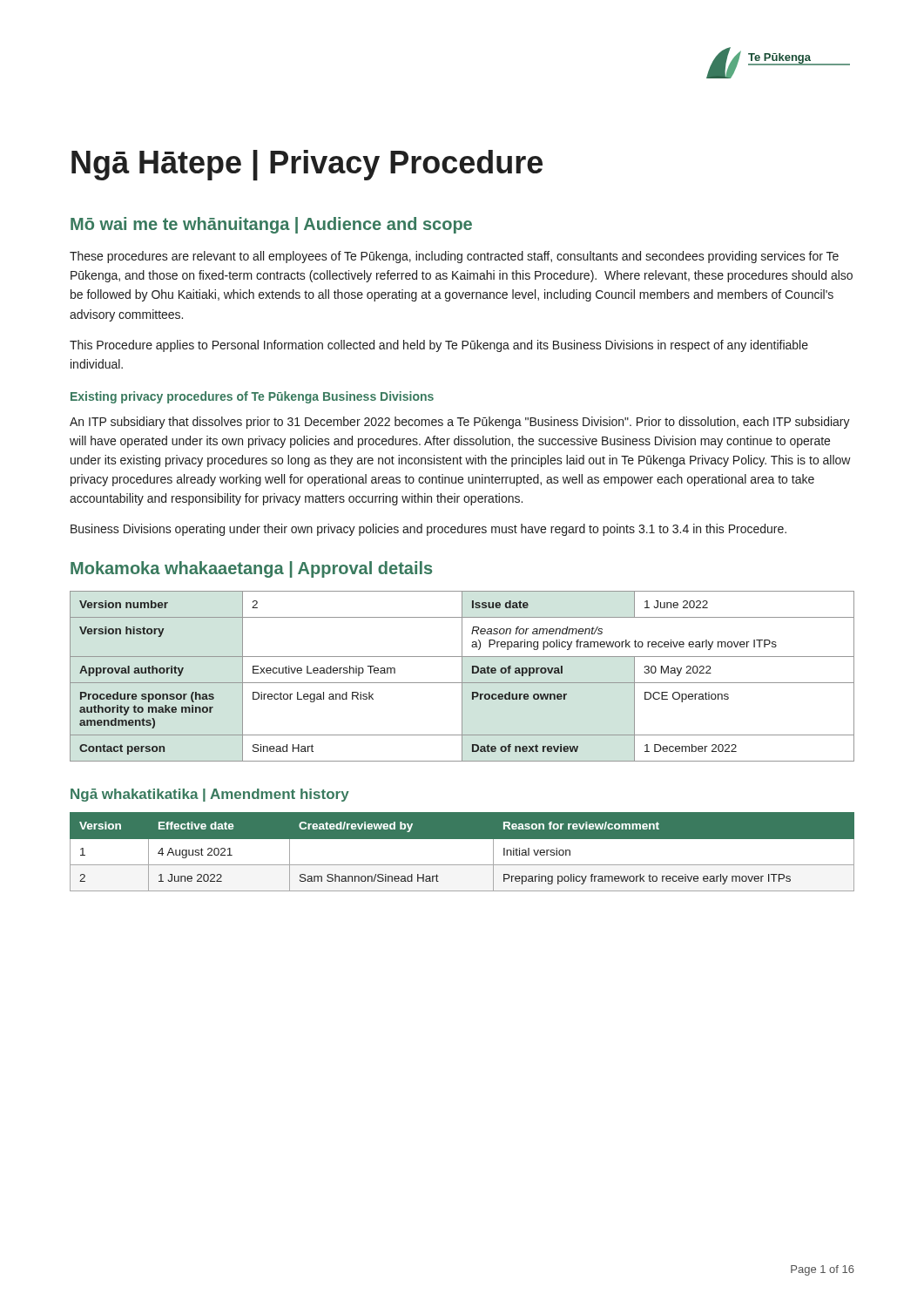The image size is (924, 1307).
Task: Click on the passage starting "Mō wai me te whānuitanga"
Action: [x=271, y=224]
